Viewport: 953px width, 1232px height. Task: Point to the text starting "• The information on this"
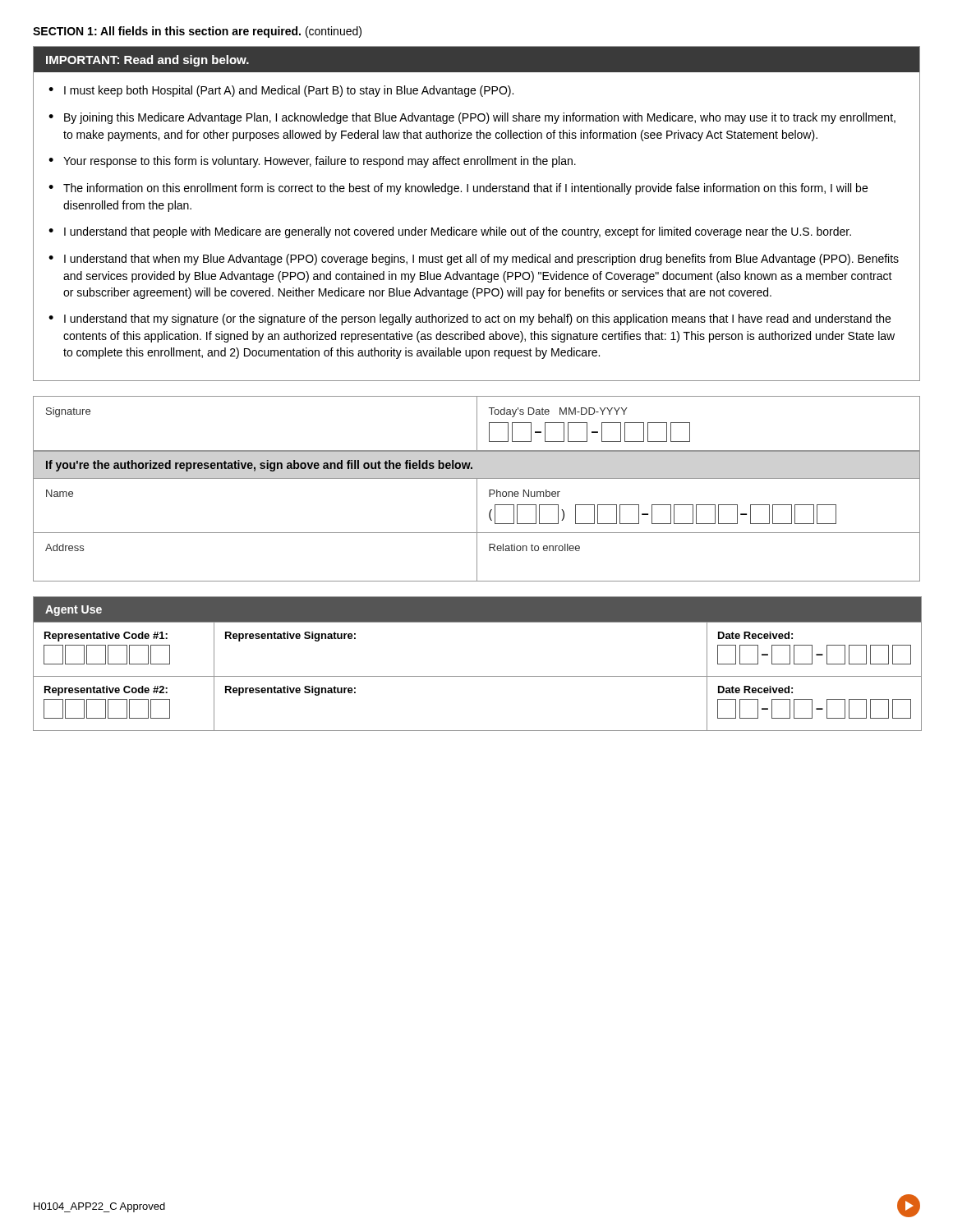pyautogui.click(x=476, y=197)
